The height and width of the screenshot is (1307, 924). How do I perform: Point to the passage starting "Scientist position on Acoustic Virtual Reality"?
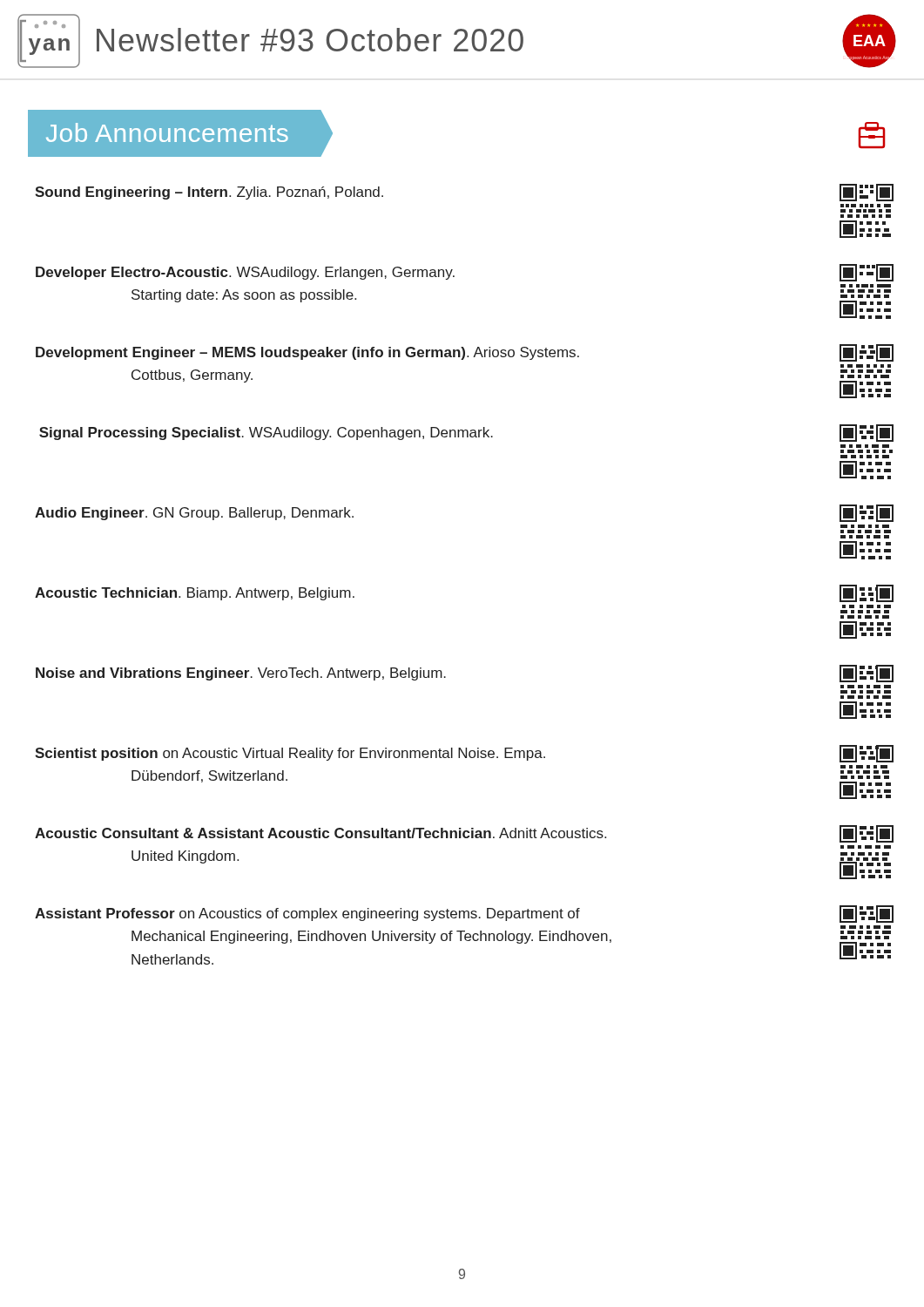tap(464, 754)
